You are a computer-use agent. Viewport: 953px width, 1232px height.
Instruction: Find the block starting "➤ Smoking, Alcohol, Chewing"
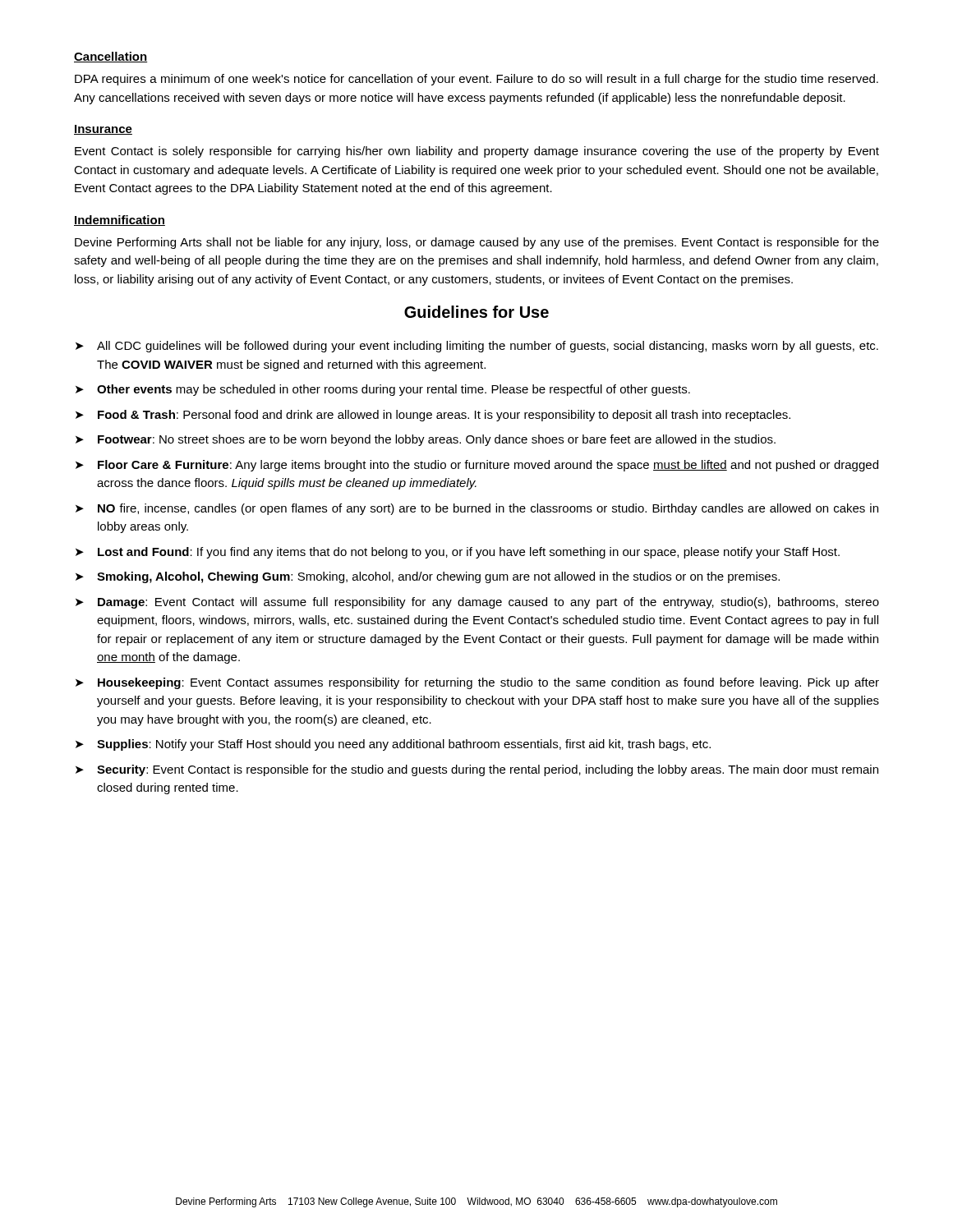point(476,577)
